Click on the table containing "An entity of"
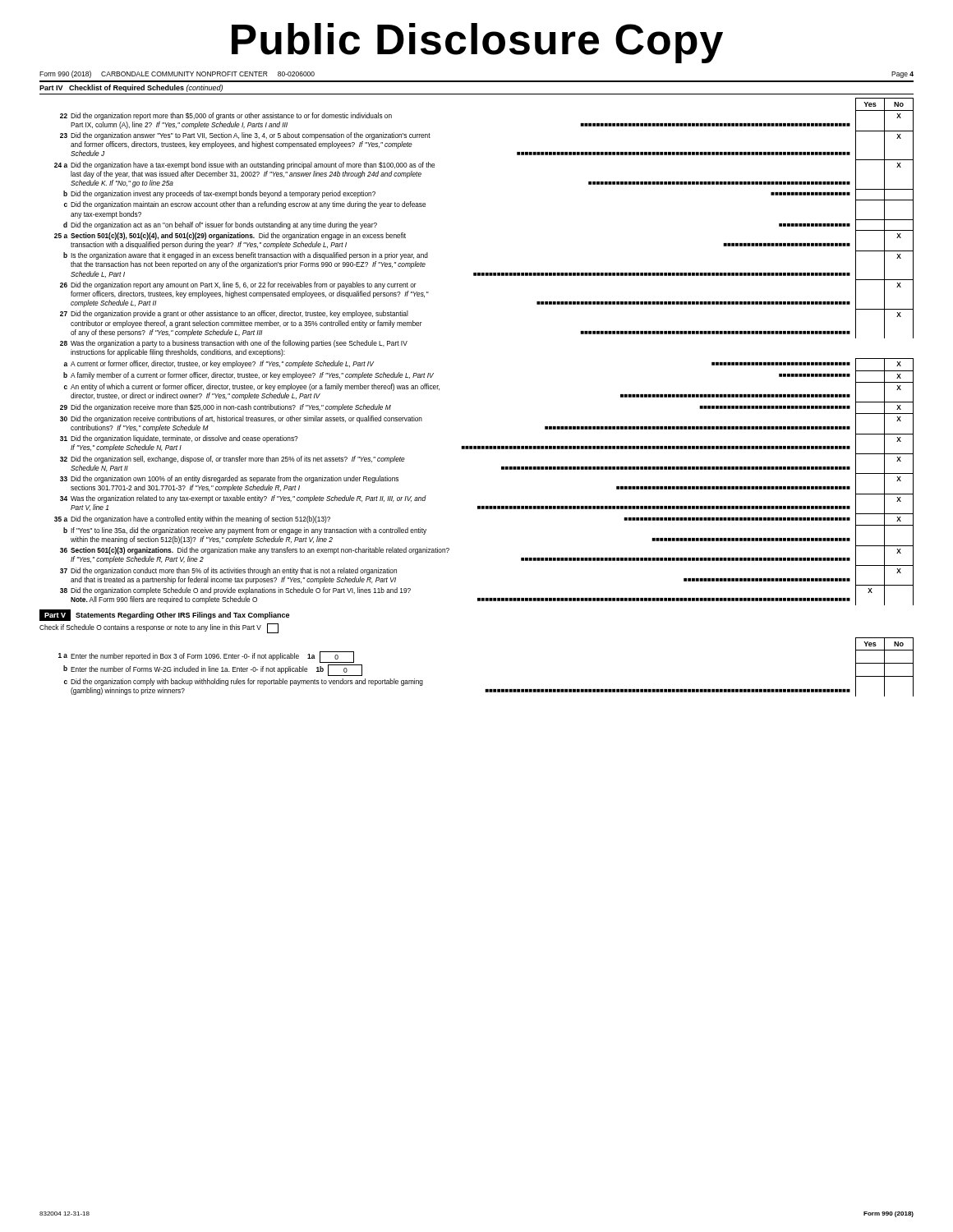This screenshot has width=953, height=1232. pyautogui.click(x=476, y=352)
